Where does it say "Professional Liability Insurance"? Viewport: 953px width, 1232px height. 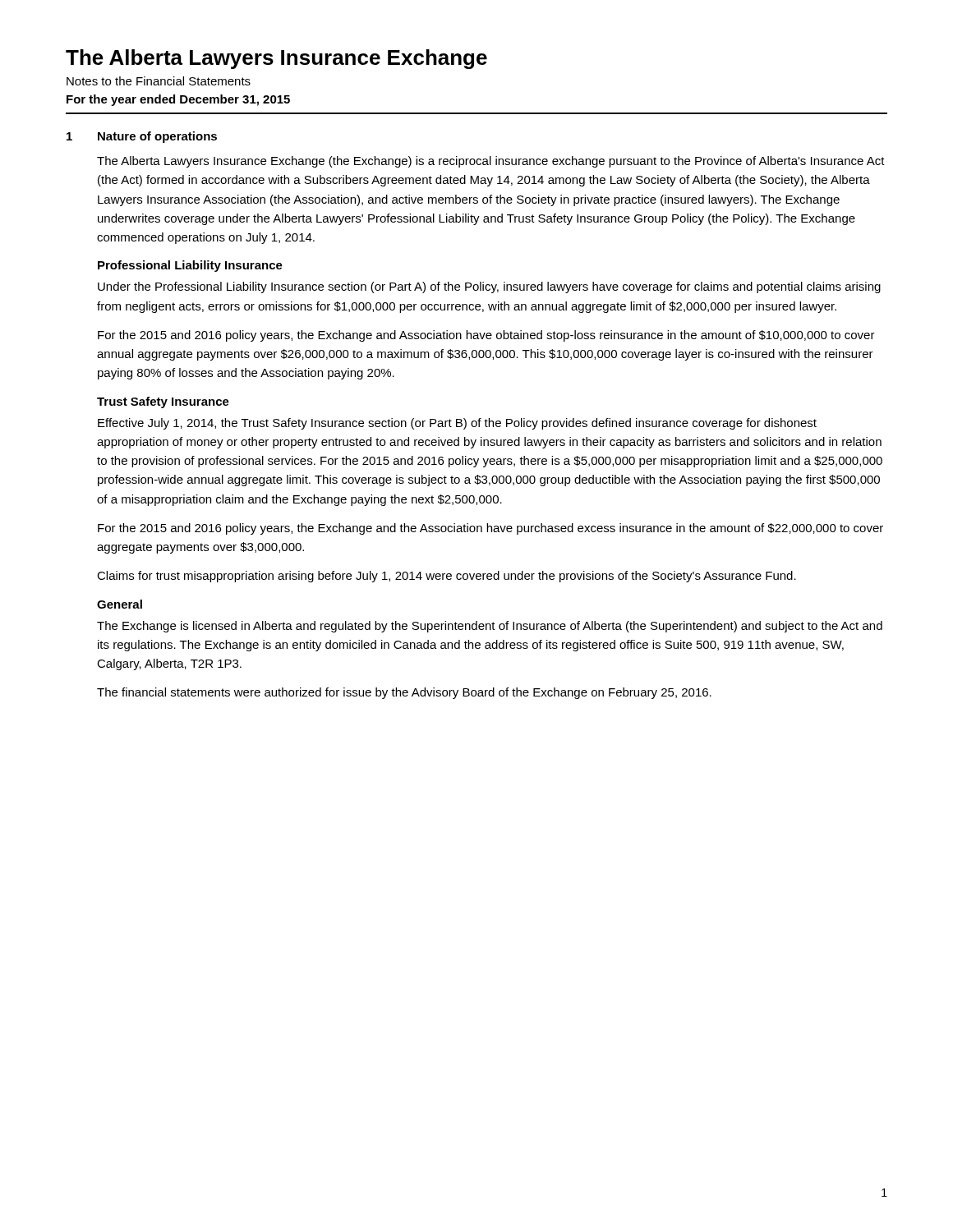[x=190, y=265]
